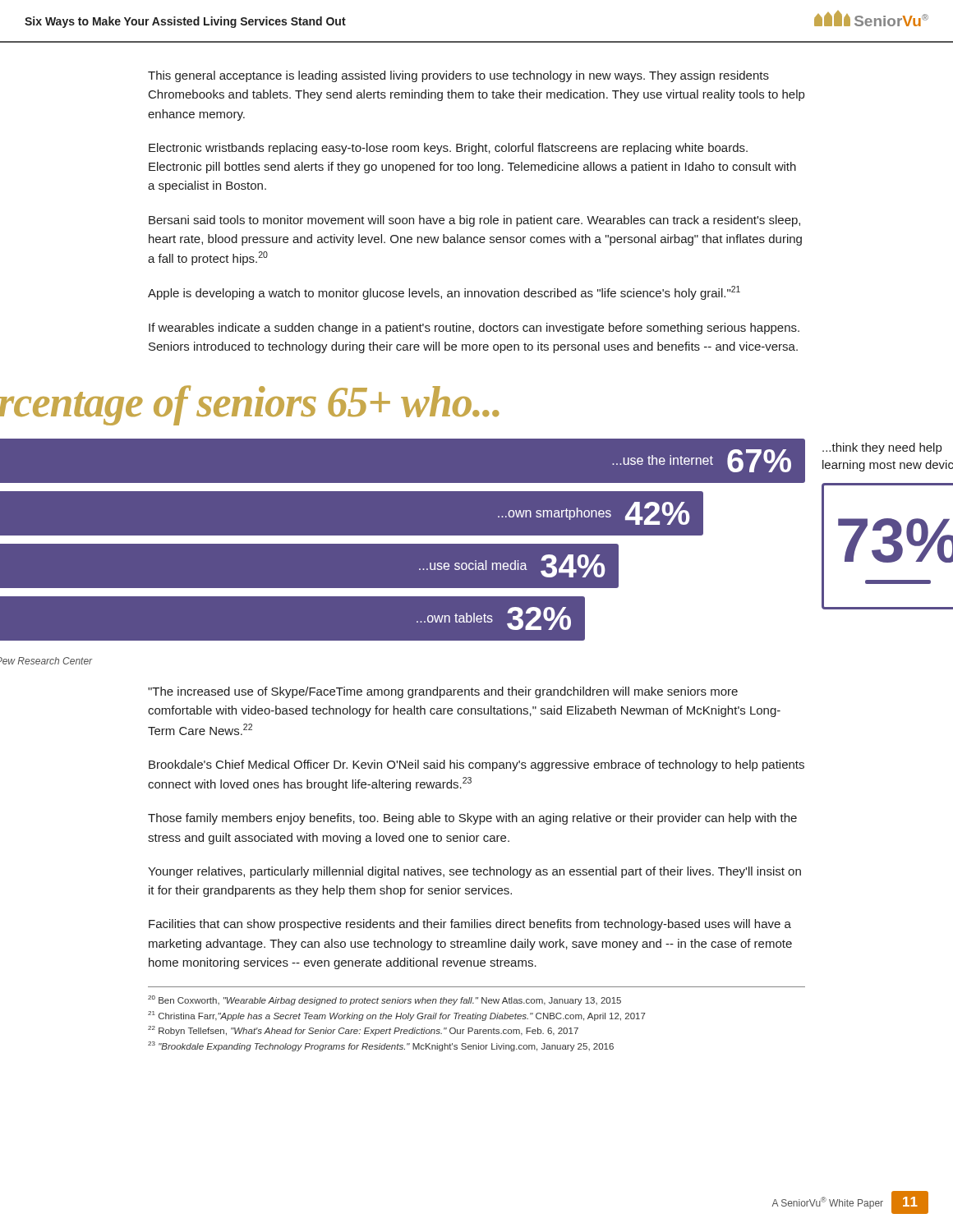Click on the text block with the text "This general acceptance is"
The width and height of the screenshot is (953, 1232).
click(x=476, y=94)
